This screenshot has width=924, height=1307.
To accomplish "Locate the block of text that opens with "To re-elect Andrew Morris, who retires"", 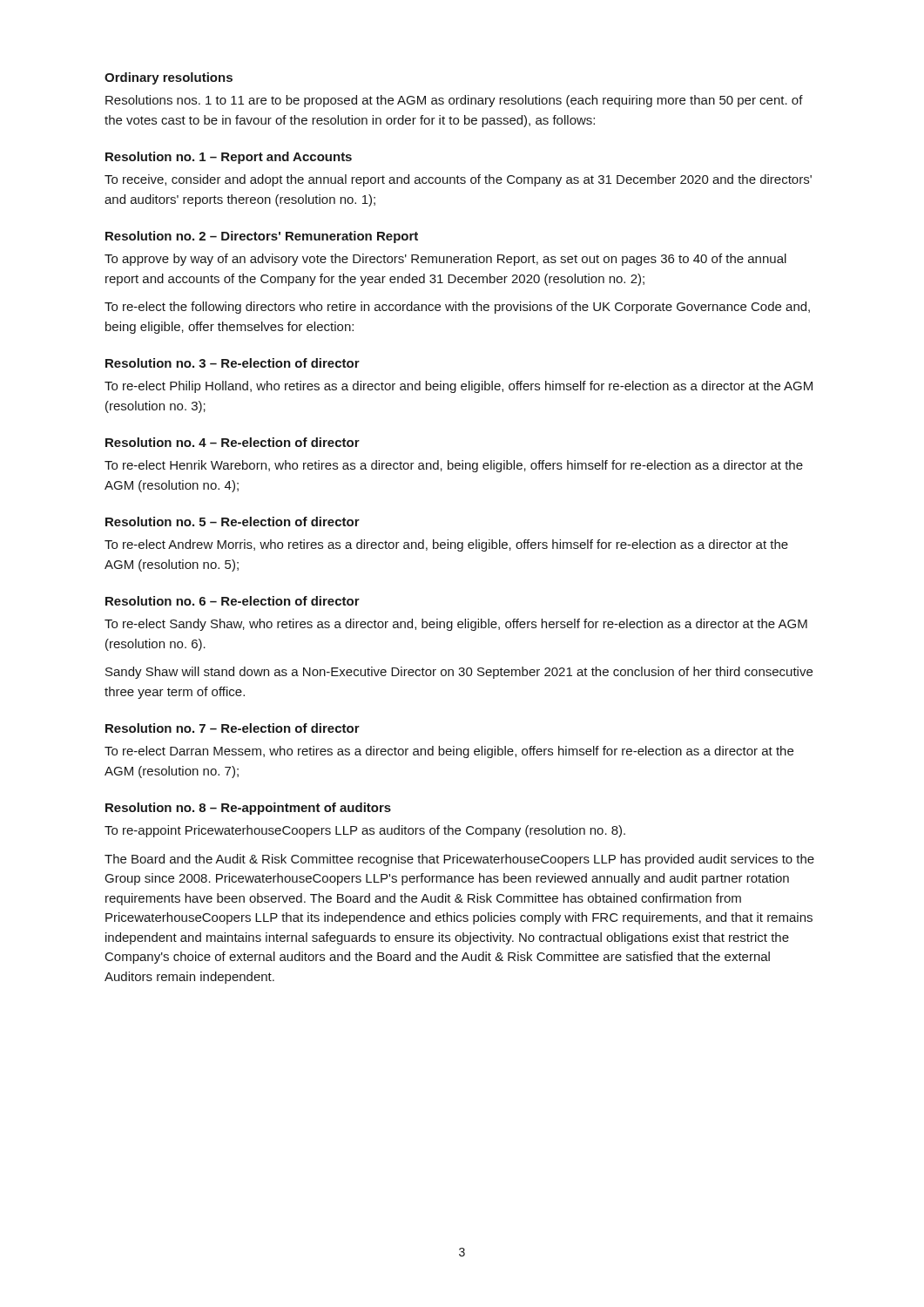I will click(446, 554).
